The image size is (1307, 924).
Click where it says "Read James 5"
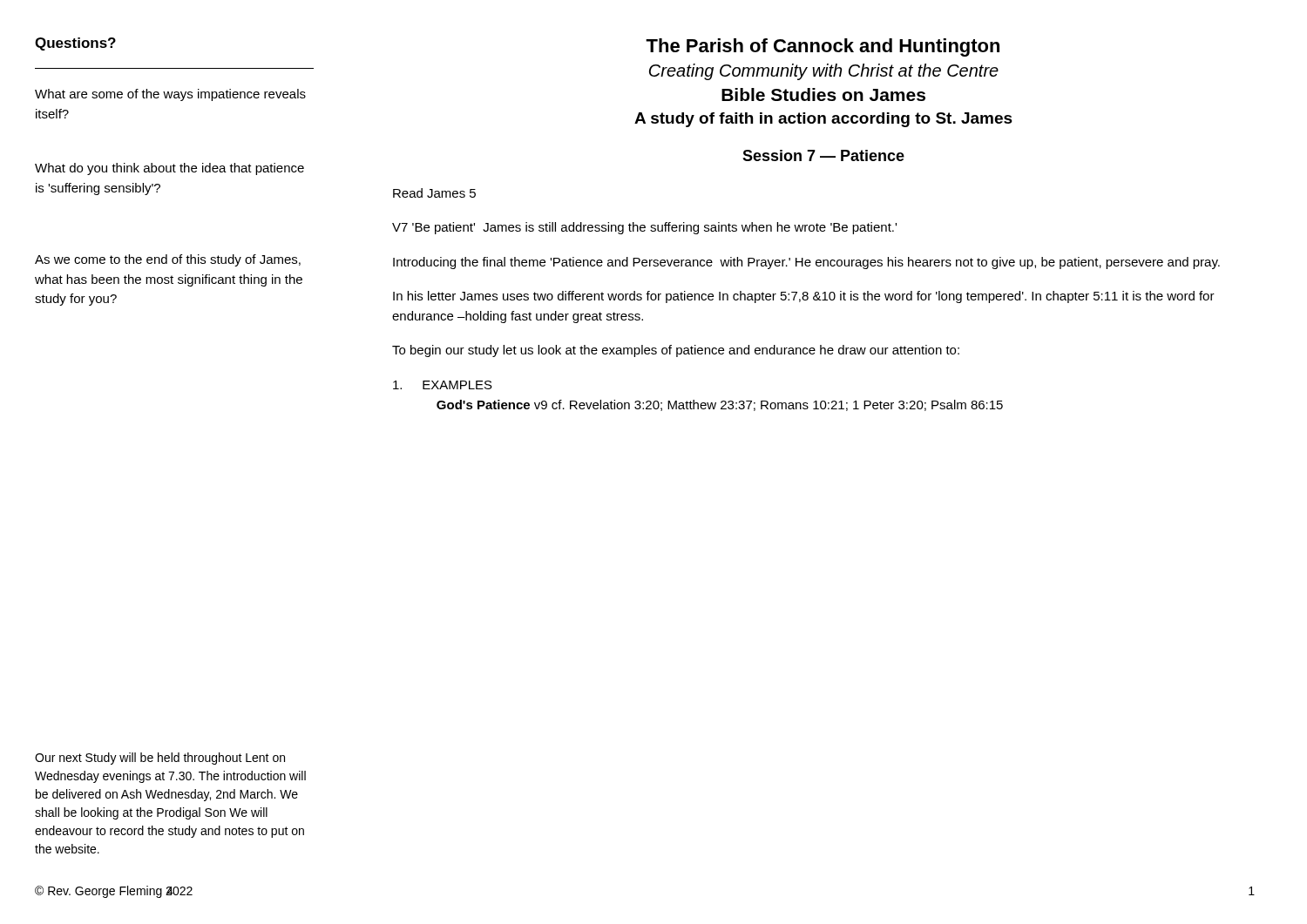click(434, 193)
